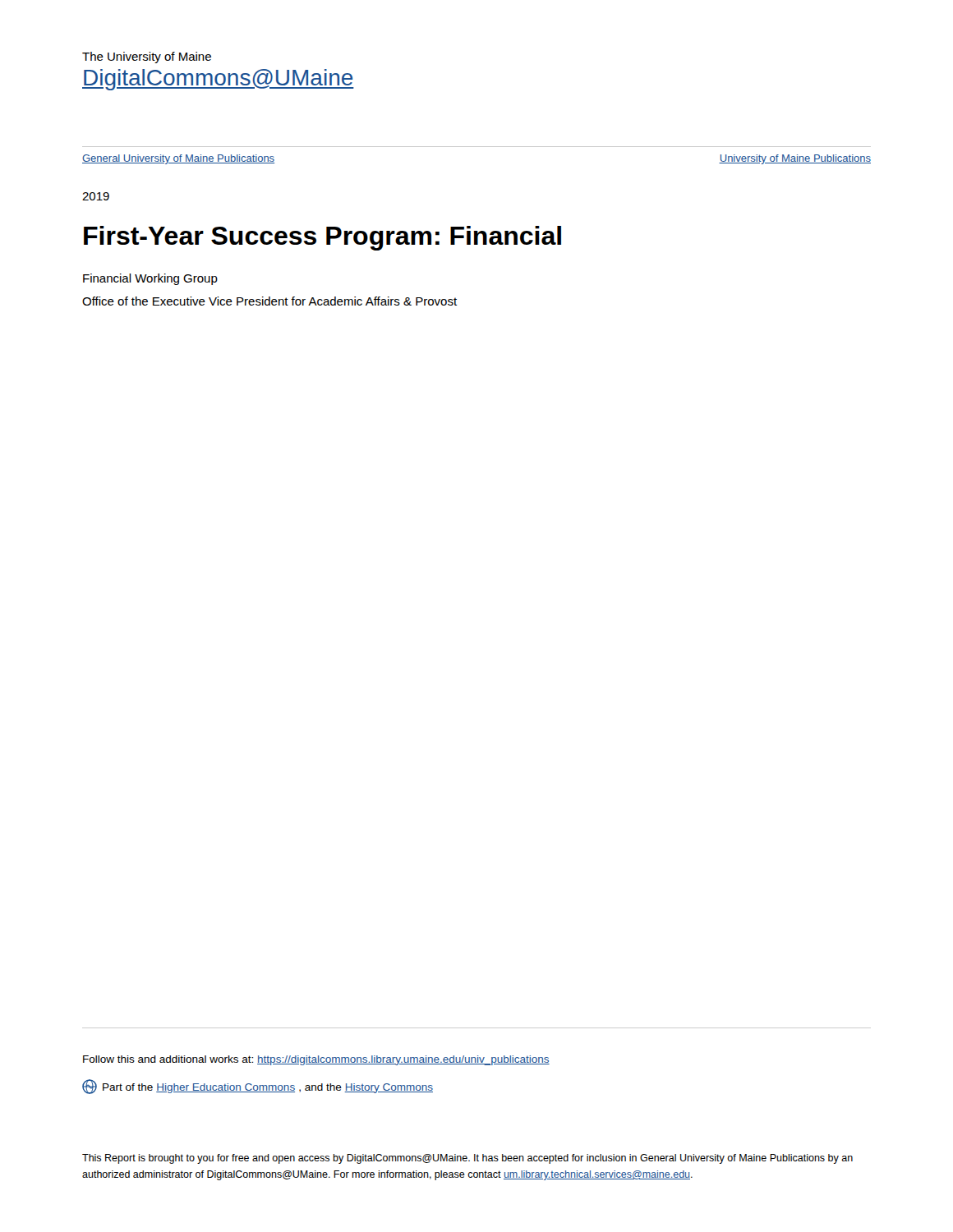Point to the element starting "Follow this and additional"
This screenshot has width=953, height=1232.
316,1059
